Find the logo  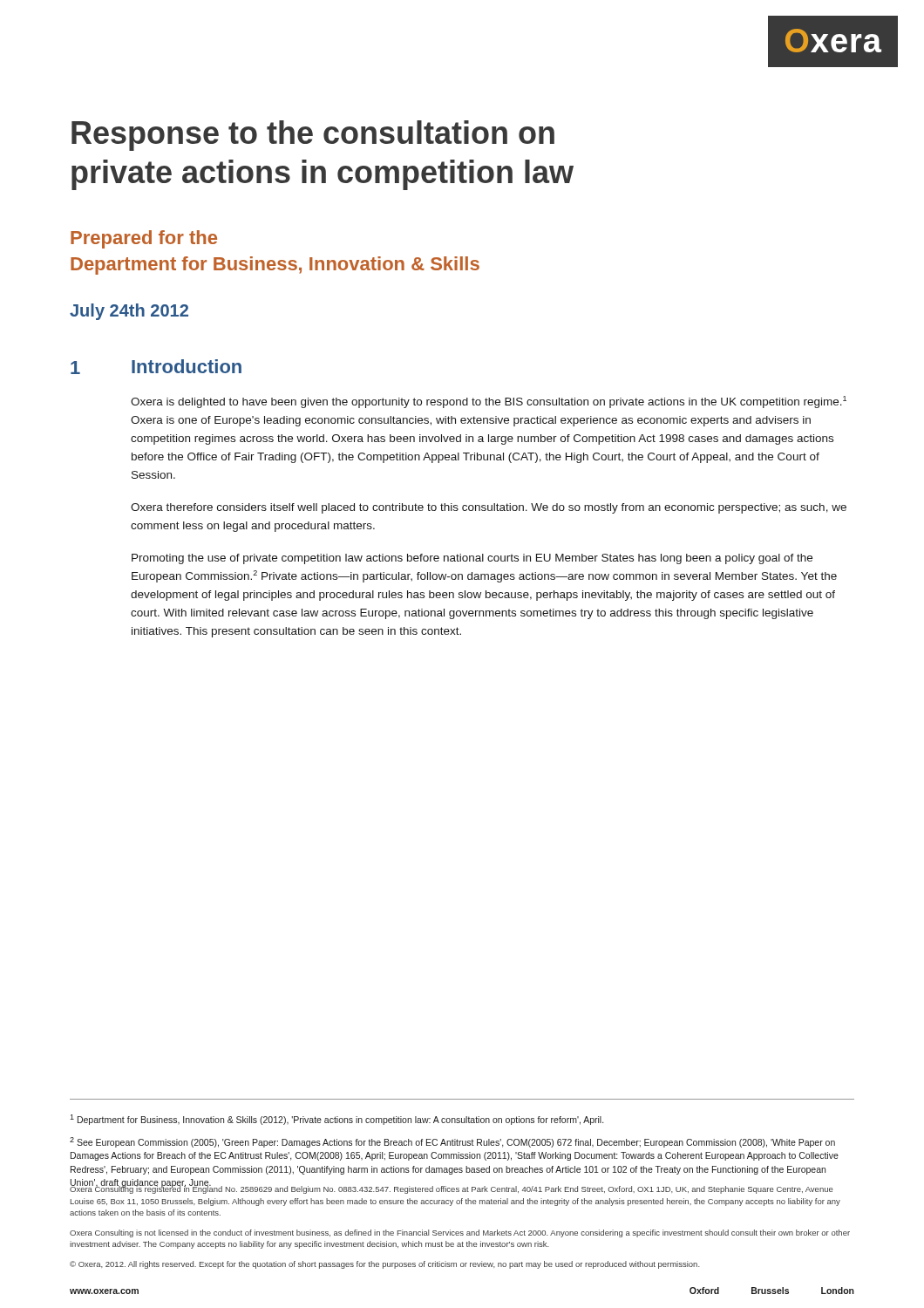833,41
